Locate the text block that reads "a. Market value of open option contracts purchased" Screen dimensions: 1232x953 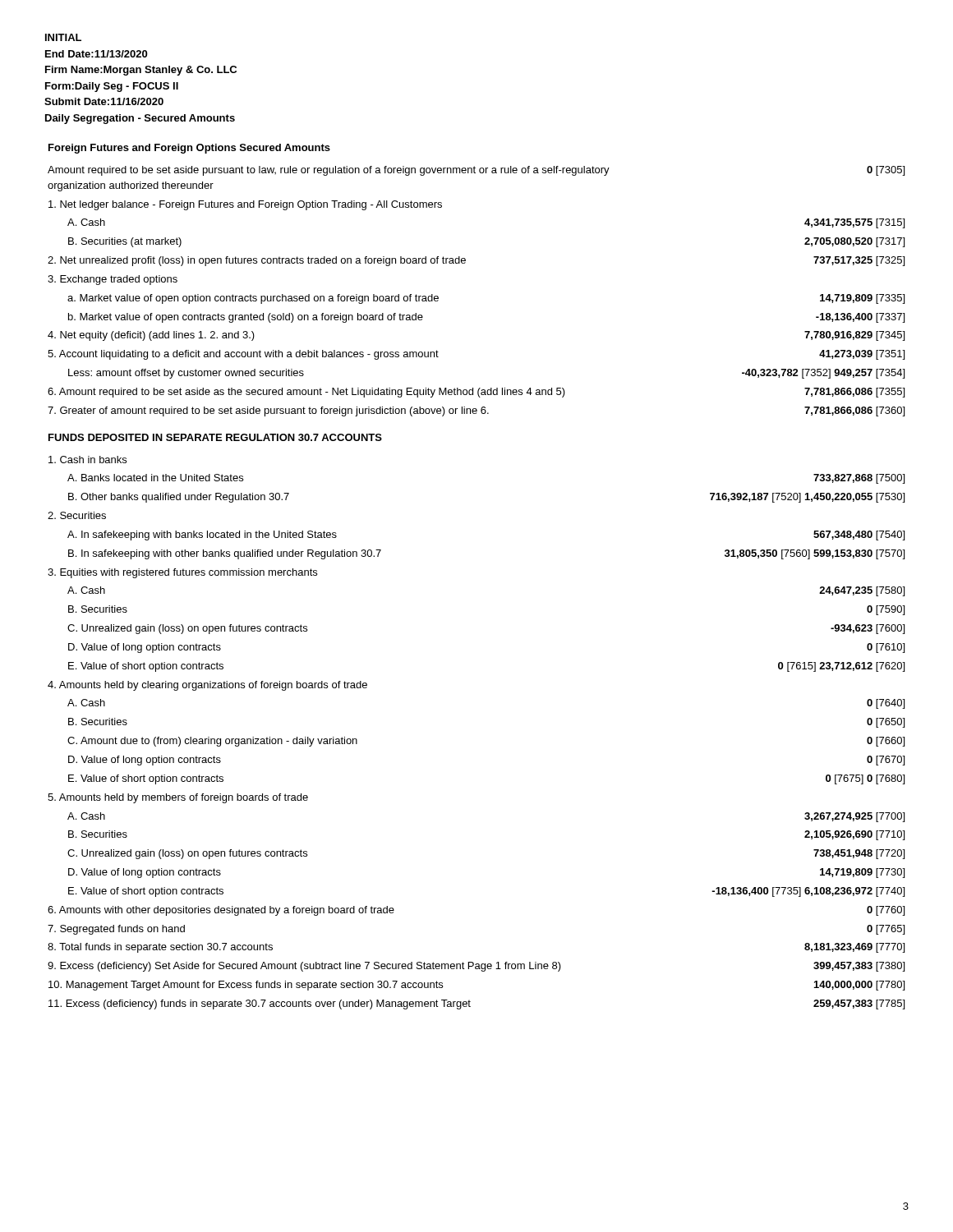pos(253,298)
